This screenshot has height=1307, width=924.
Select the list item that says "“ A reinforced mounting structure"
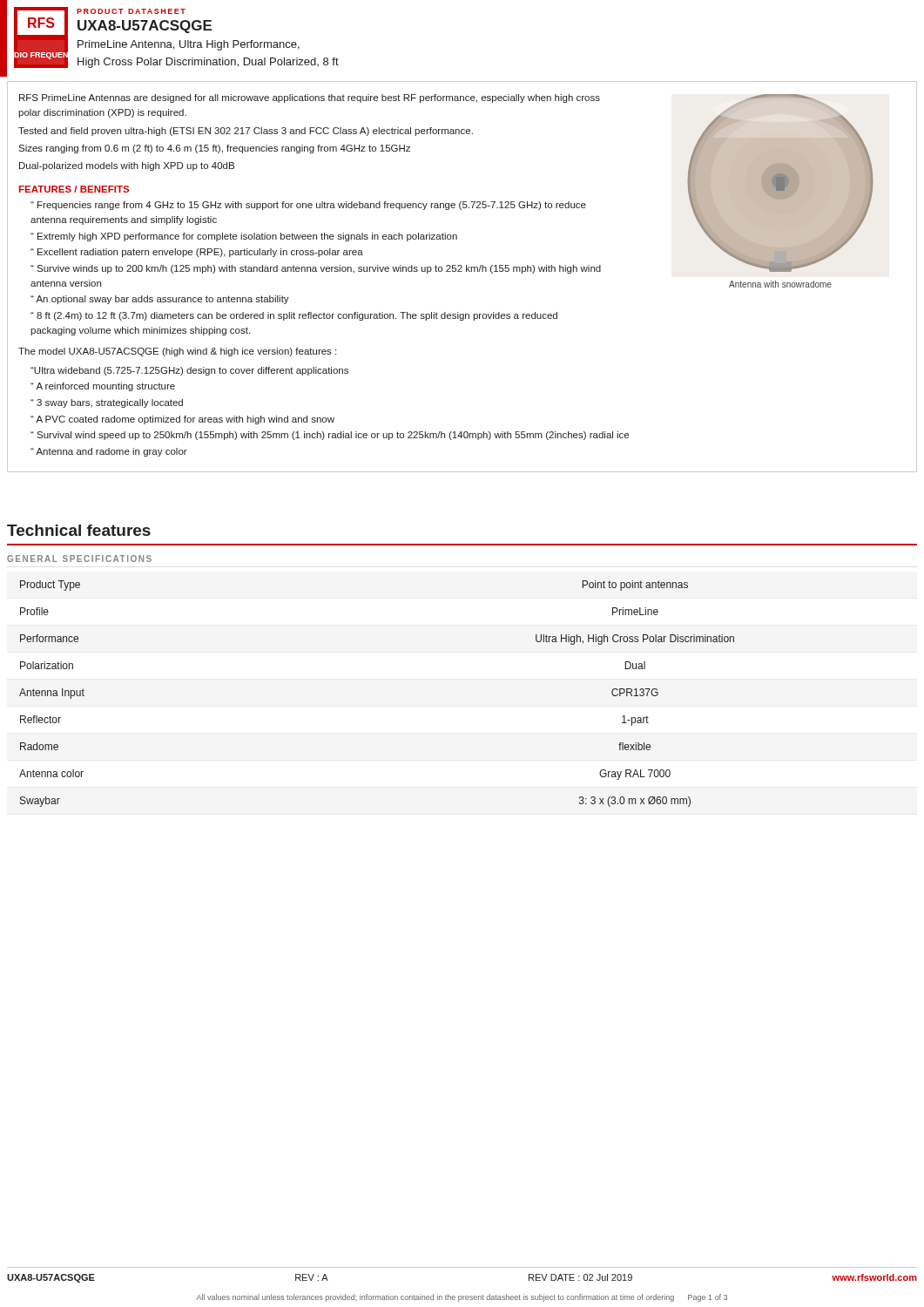tap(103, 386)
